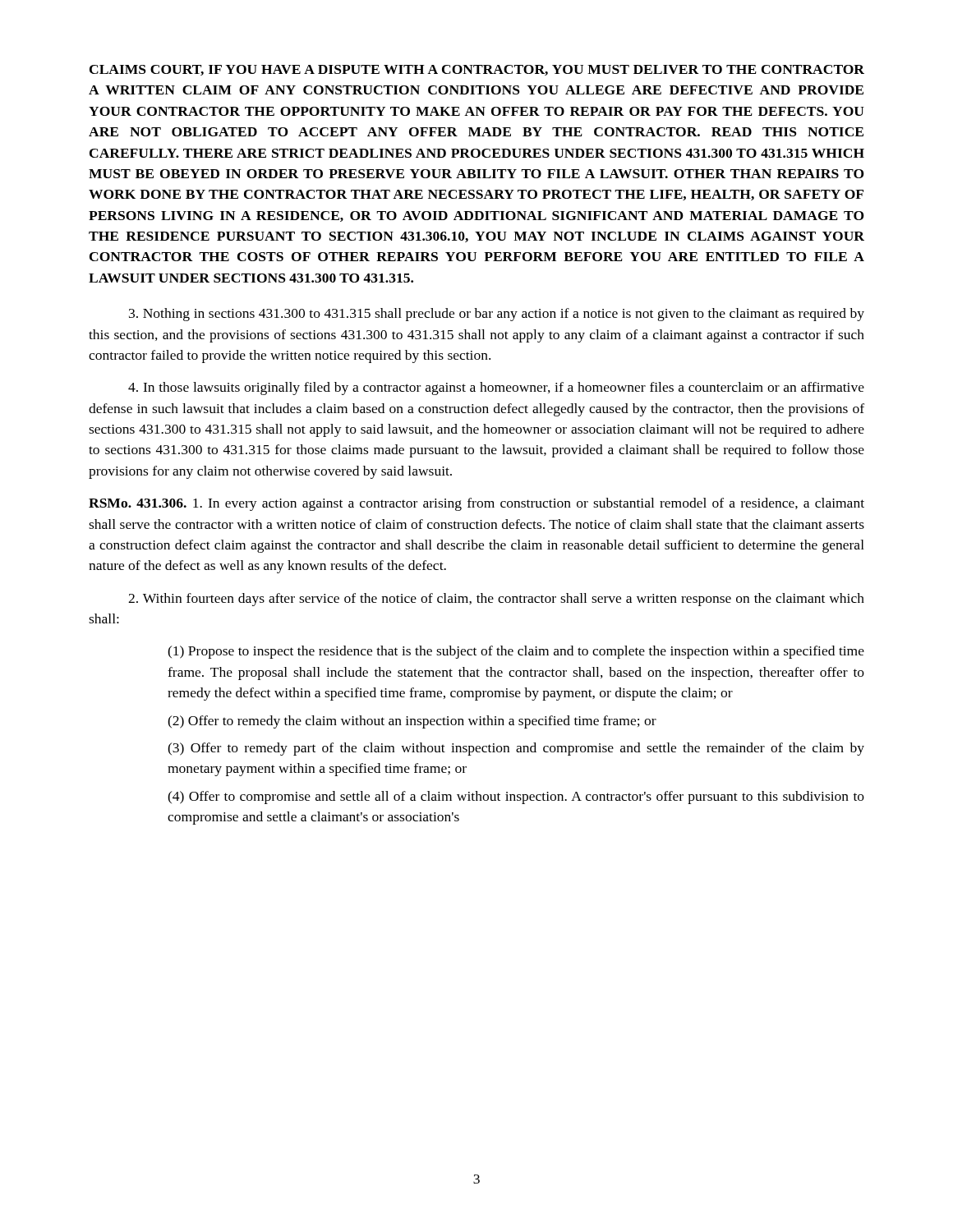Find the region starting "(1) Propose to inspect the residence that is"
Image resolution: width=953 pixels, height=1232 pixels.
(516, 672)
